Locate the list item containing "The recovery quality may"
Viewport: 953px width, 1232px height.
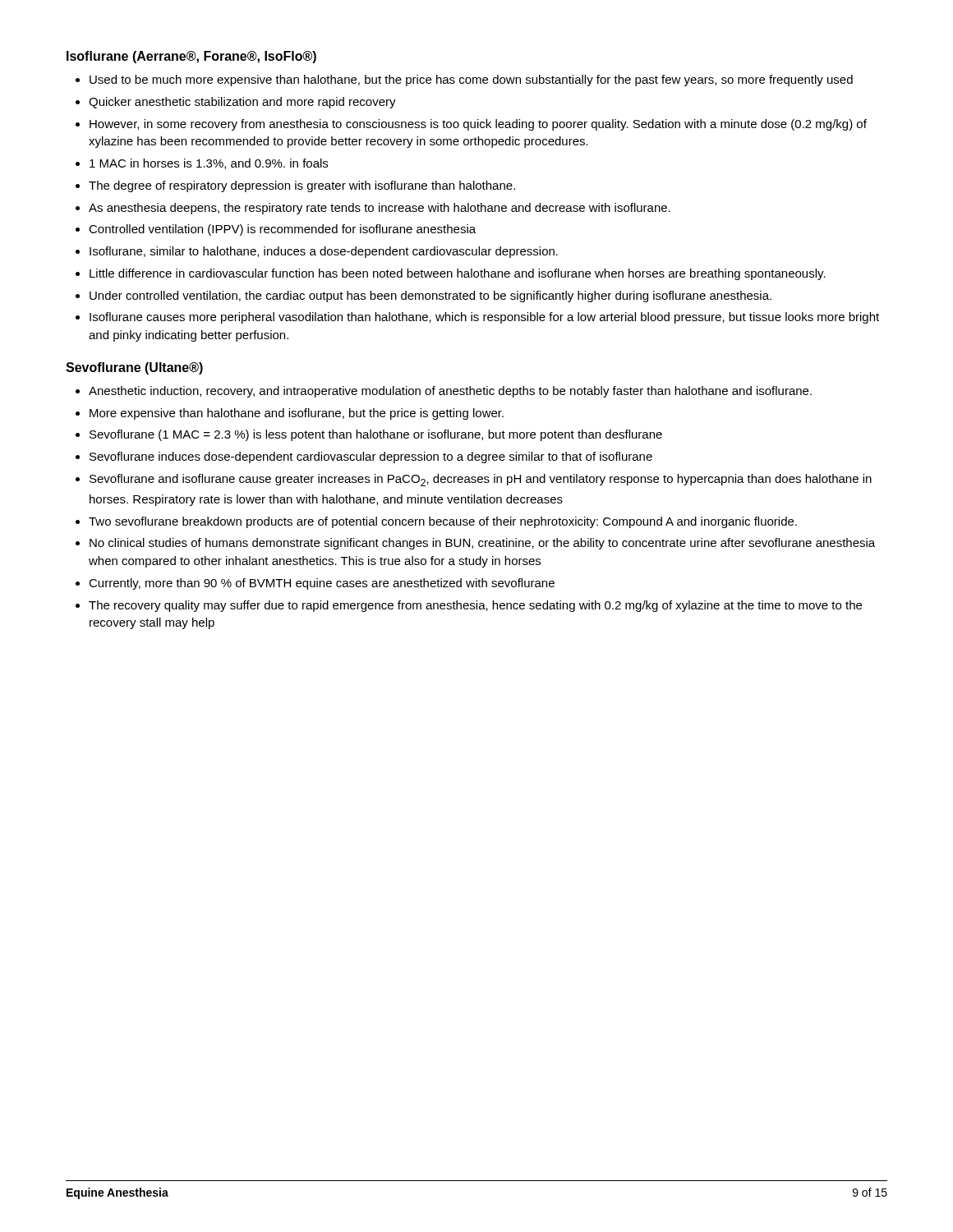[476, 614]
